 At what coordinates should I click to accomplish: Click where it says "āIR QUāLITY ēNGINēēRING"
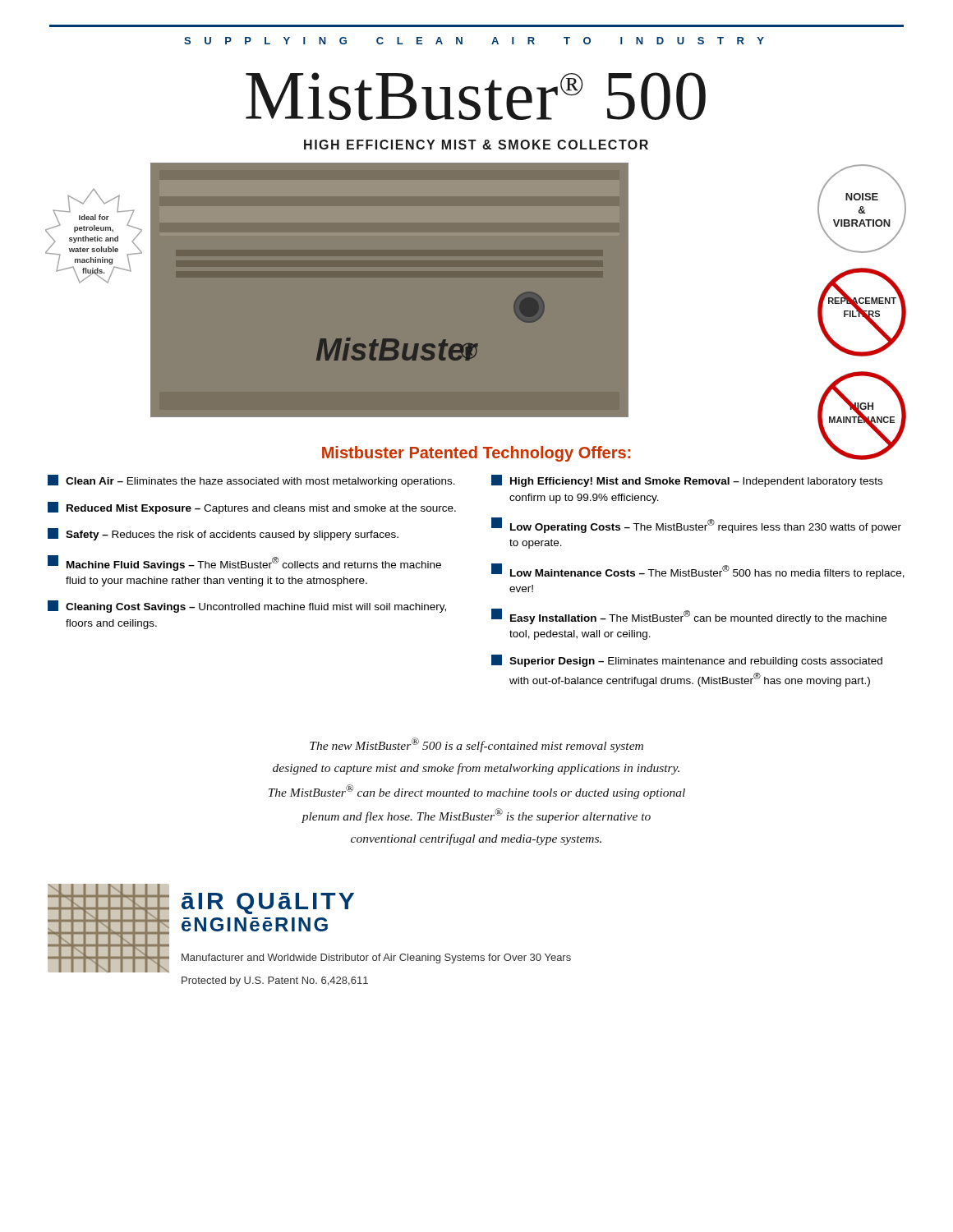click(x=269, y=912)
